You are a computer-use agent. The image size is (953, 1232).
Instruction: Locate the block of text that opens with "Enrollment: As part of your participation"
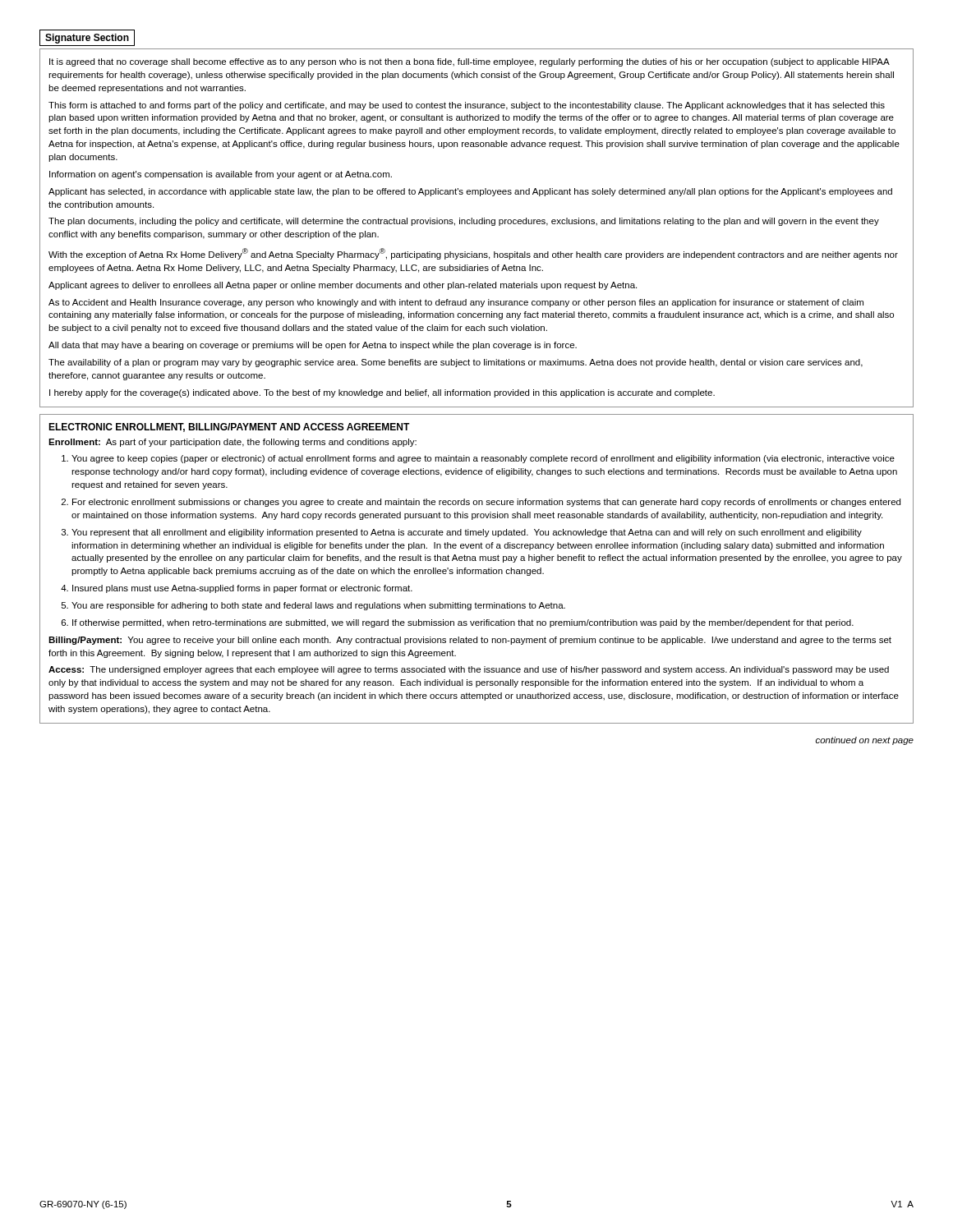(233, 442)
